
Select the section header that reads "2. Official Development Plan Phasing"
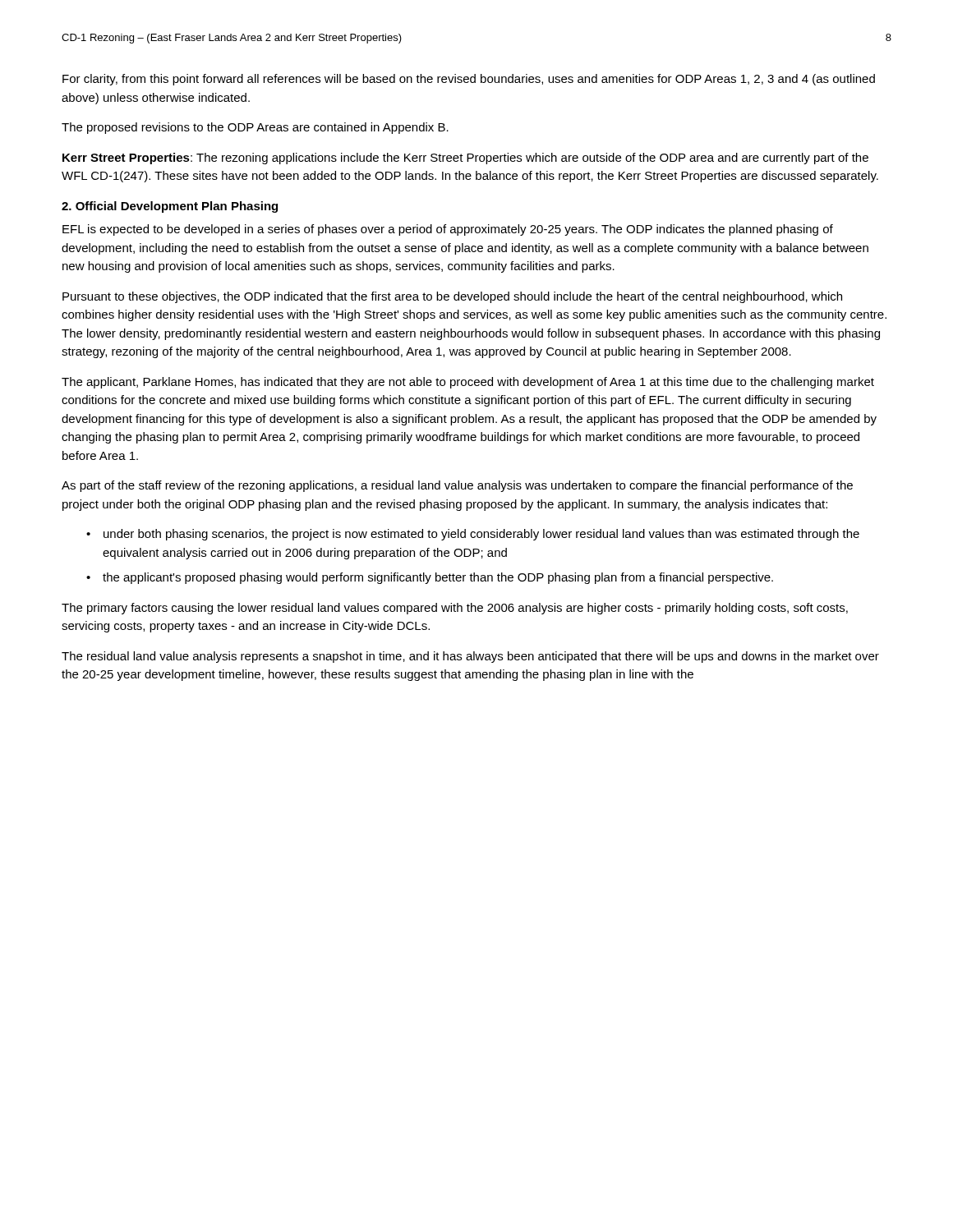click(170, 205)
